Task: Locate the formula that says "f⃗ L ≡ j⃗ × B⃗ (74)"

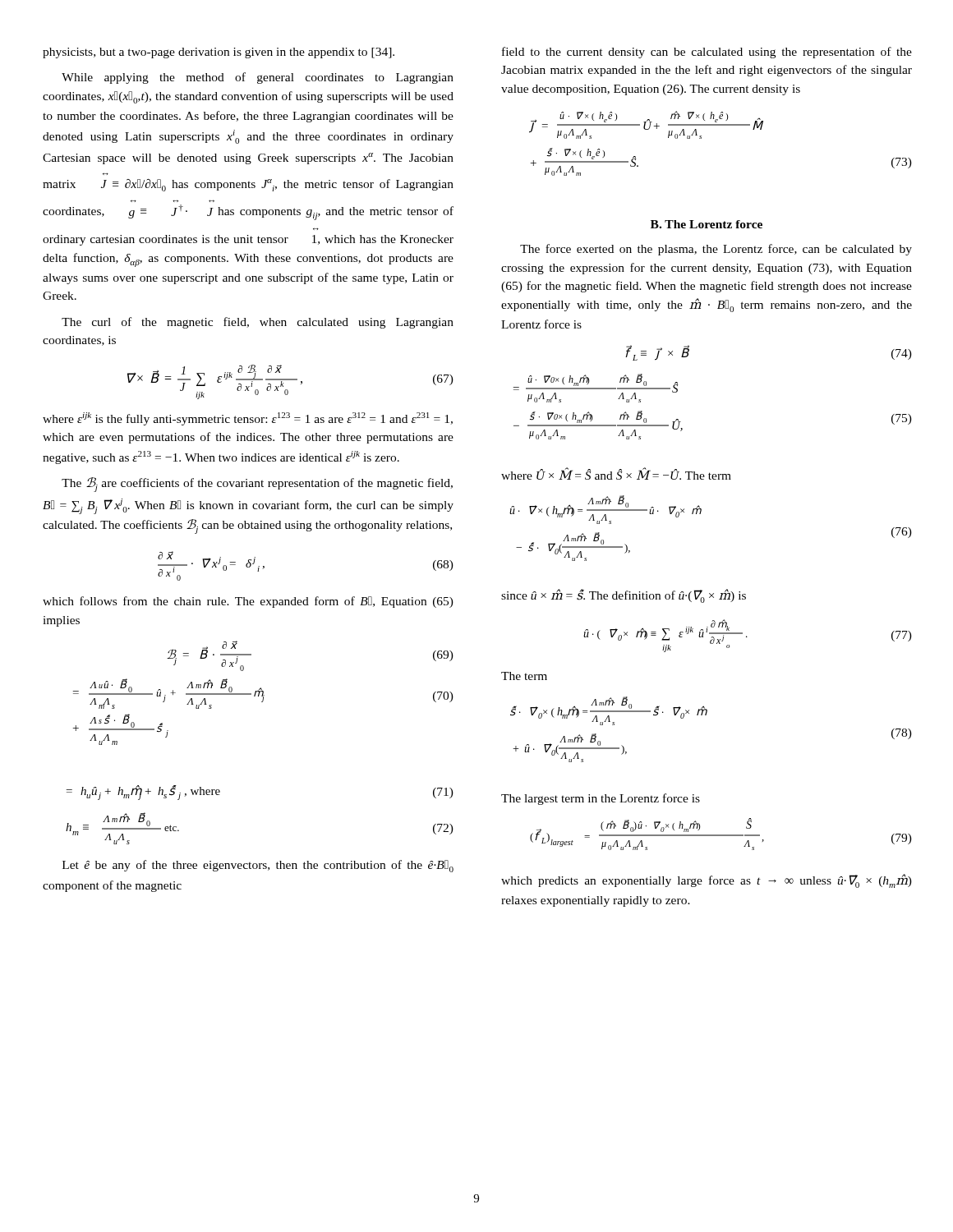Action: (658, 353)
